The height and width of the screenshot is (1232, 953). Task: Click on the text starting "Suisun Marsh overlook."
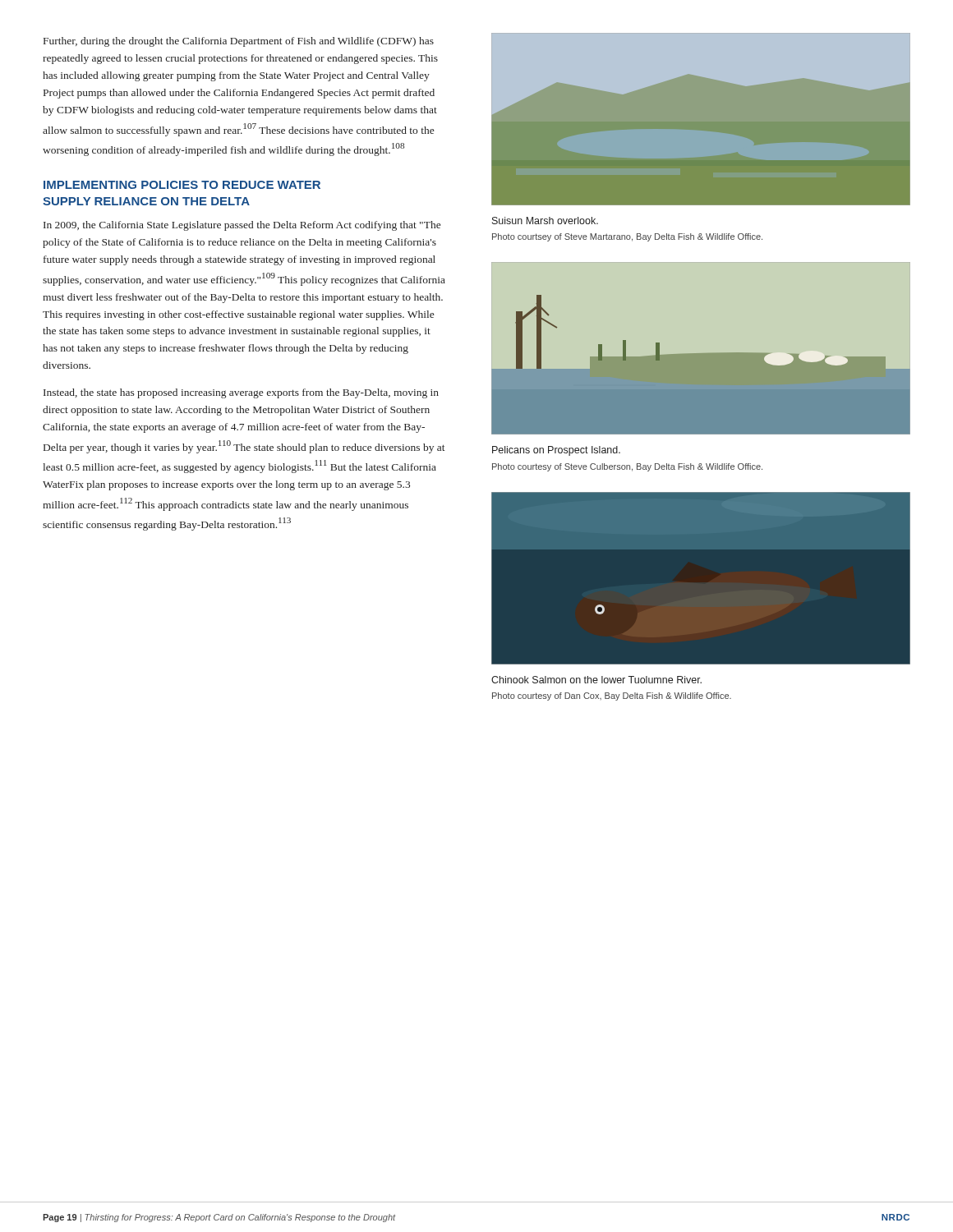point(701,229)
